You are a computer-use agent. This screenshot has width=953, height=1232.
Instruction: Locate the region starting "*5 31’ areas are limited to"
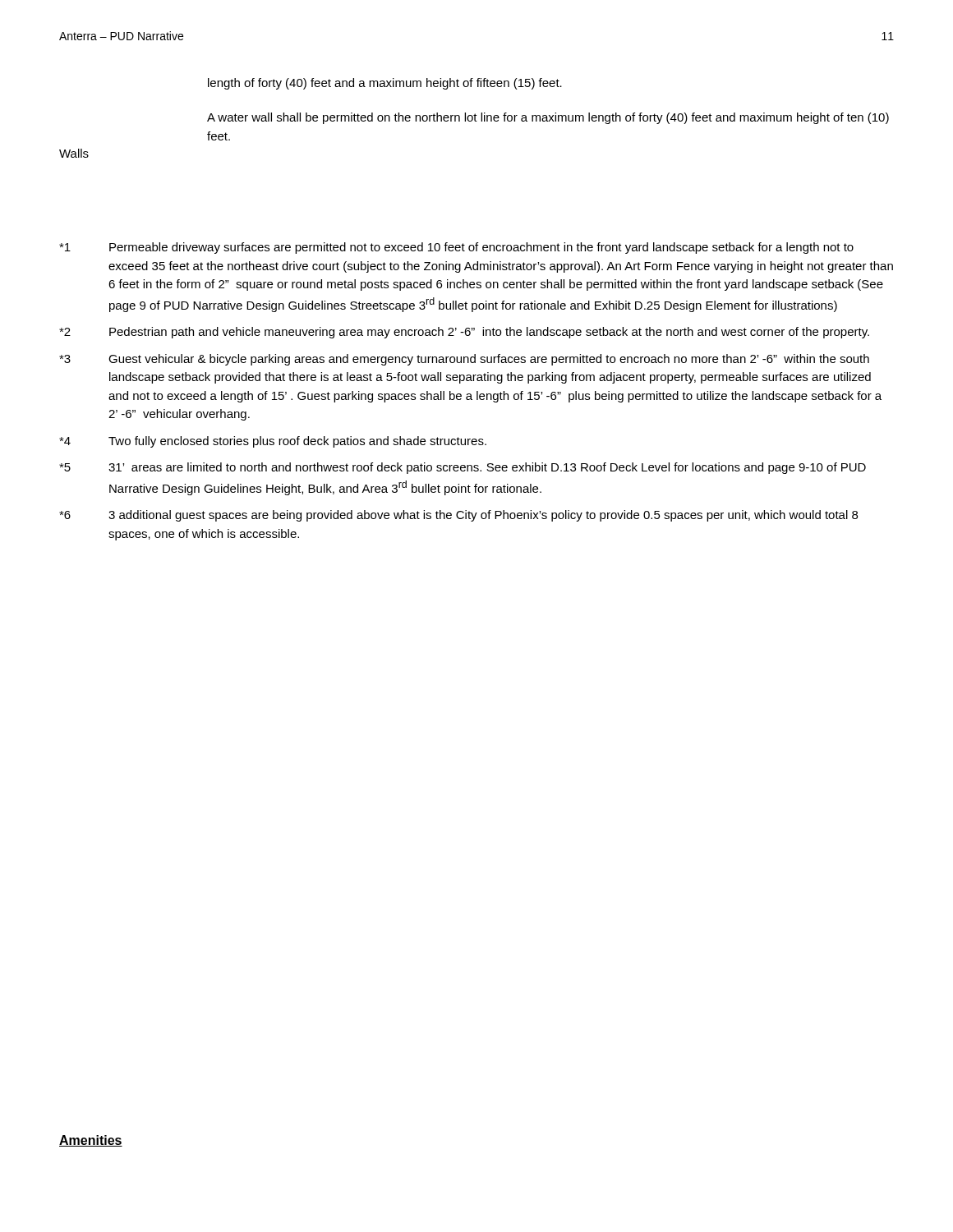(476, 478)
